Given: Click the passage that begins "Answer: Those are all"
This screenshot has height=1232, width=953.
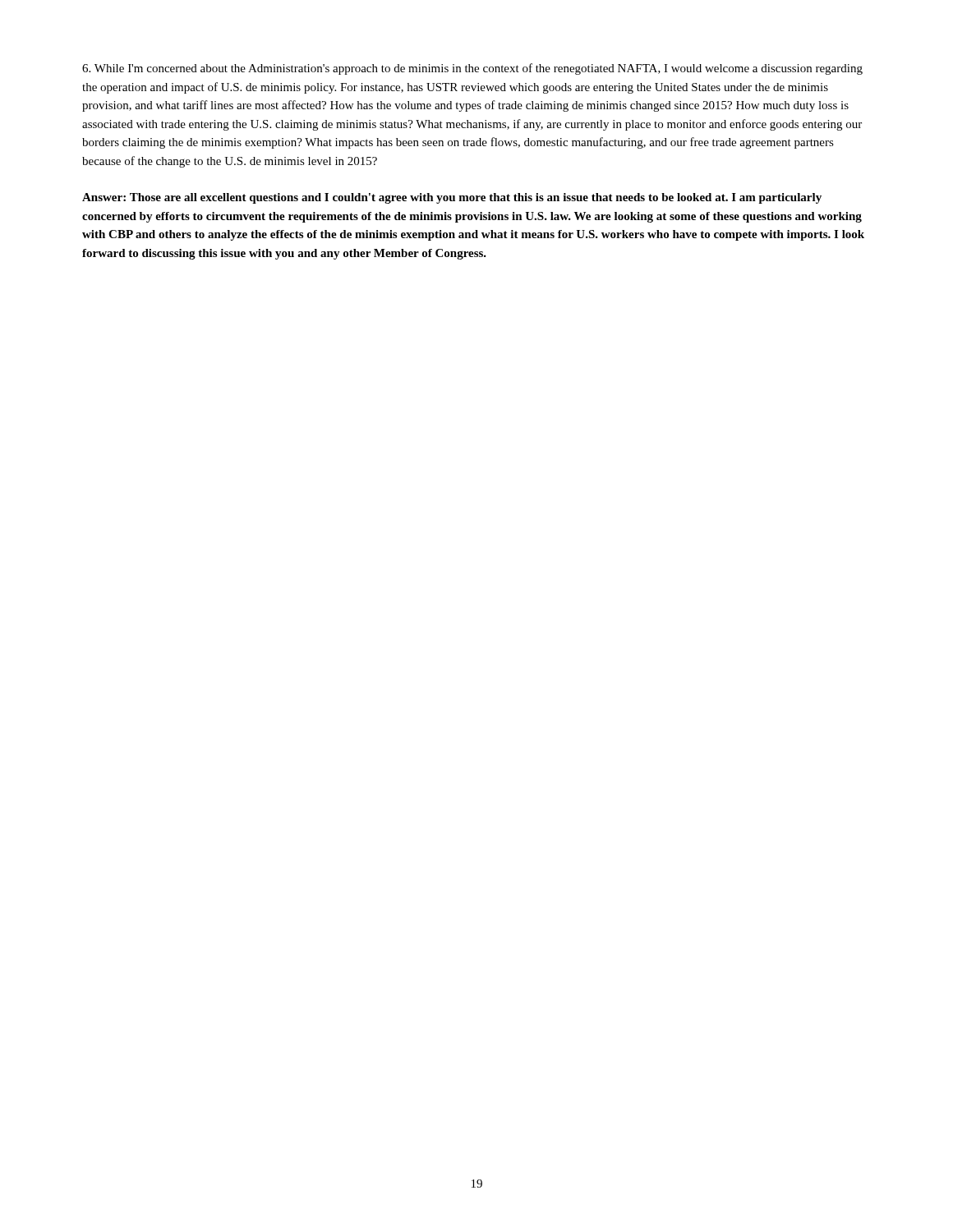Looking at the screenshot, I should [x=473, y=225].
